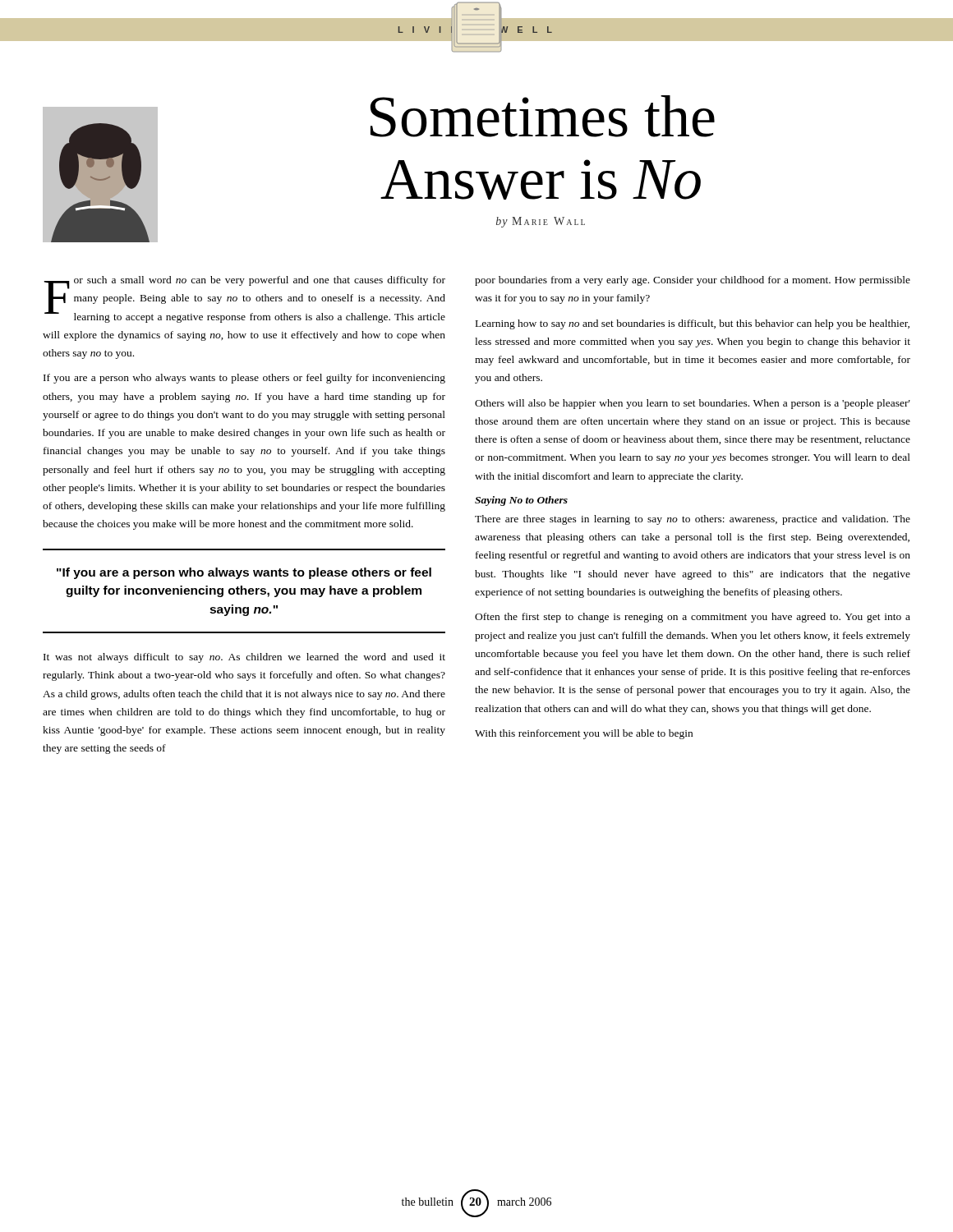Locate the title containing "Sometimes theAnswer is No by Marie Wall"
The image size is (953, 1232).
(x=541, y=157)
